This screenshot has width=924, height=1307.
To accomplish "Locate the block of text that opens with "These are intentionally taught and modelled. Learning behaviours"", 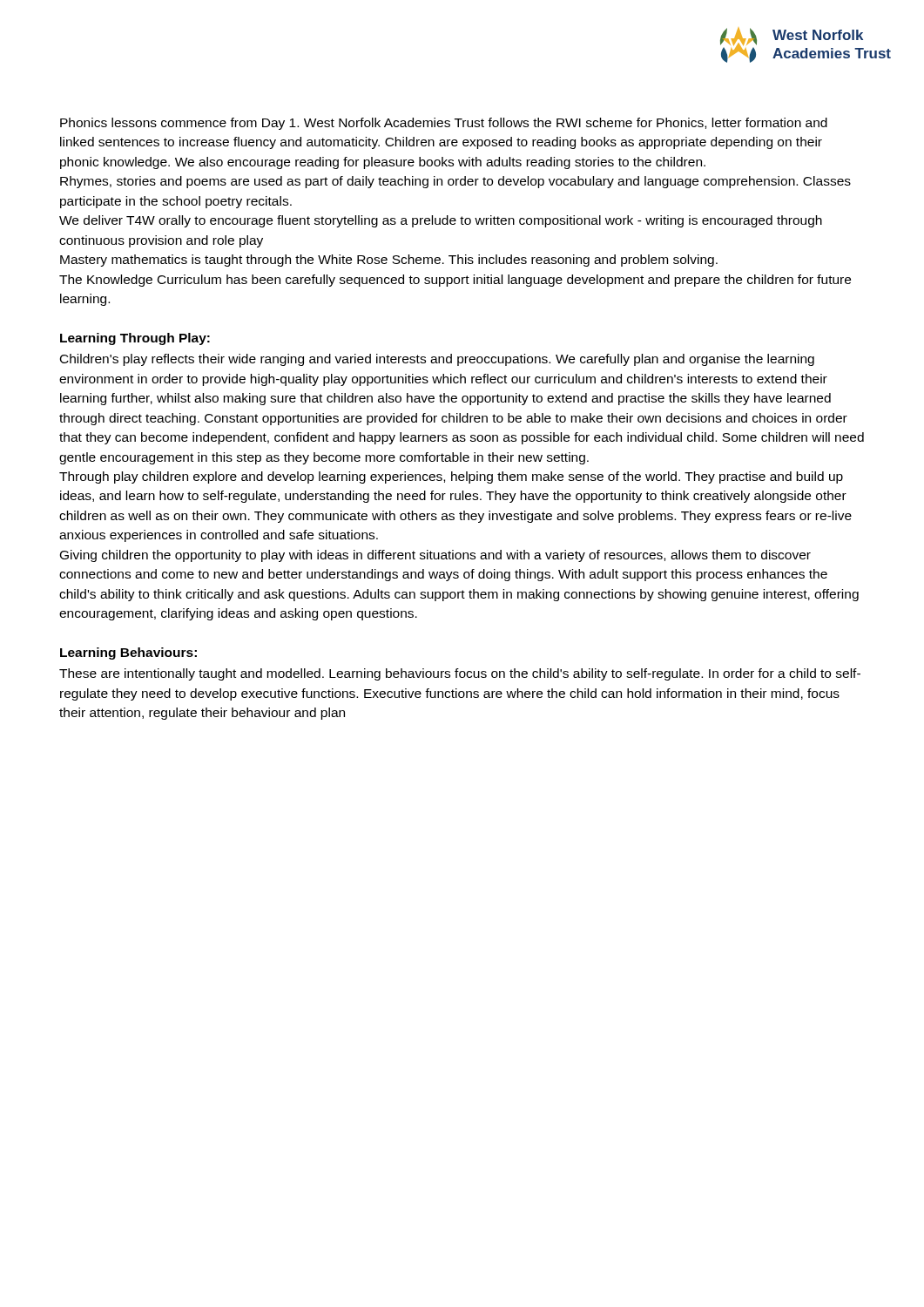I will click(x=462, y=693).
